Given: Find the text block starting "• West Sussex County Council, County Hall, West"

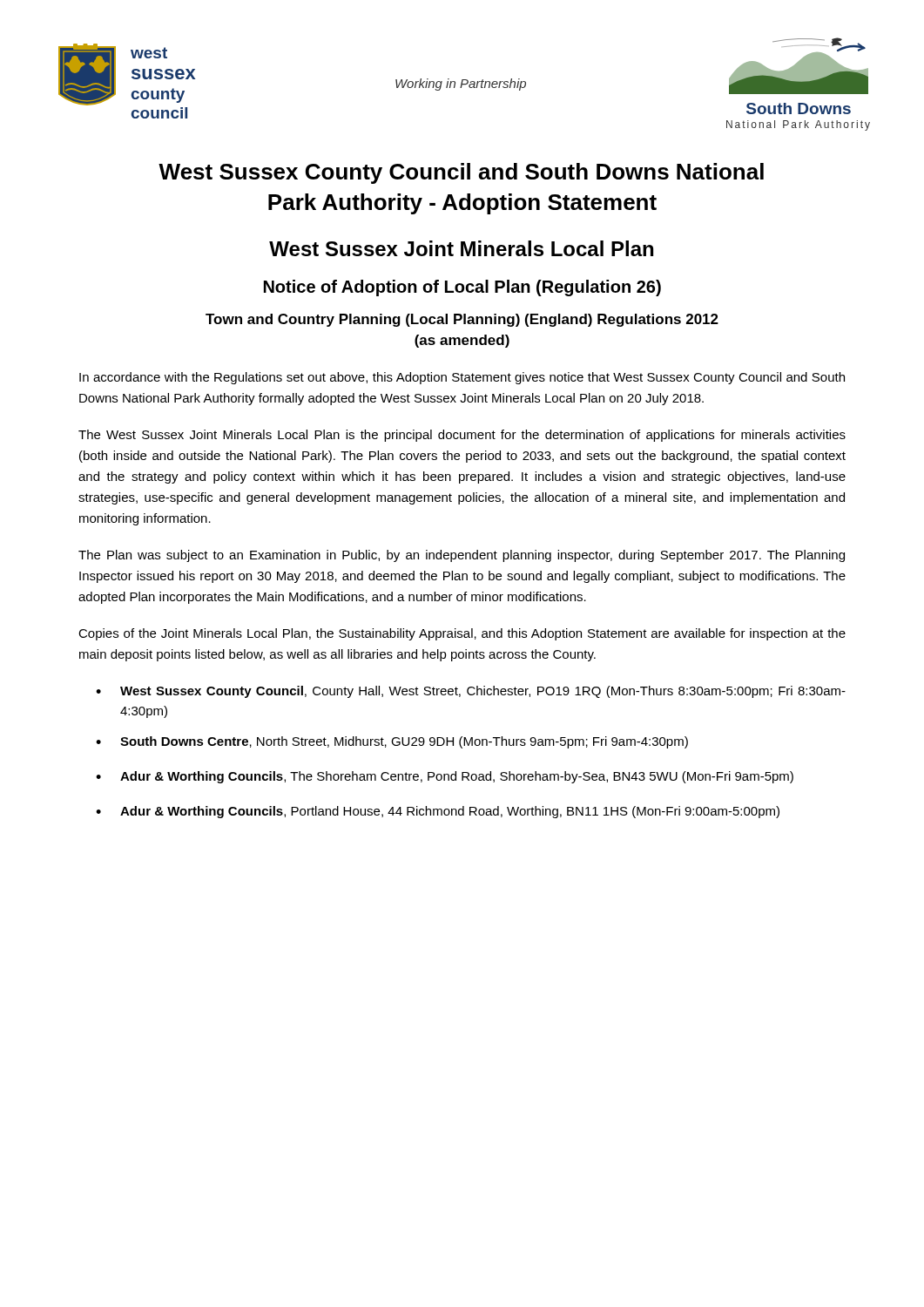Looking at the screenshot, I should (x=471, y=701).
